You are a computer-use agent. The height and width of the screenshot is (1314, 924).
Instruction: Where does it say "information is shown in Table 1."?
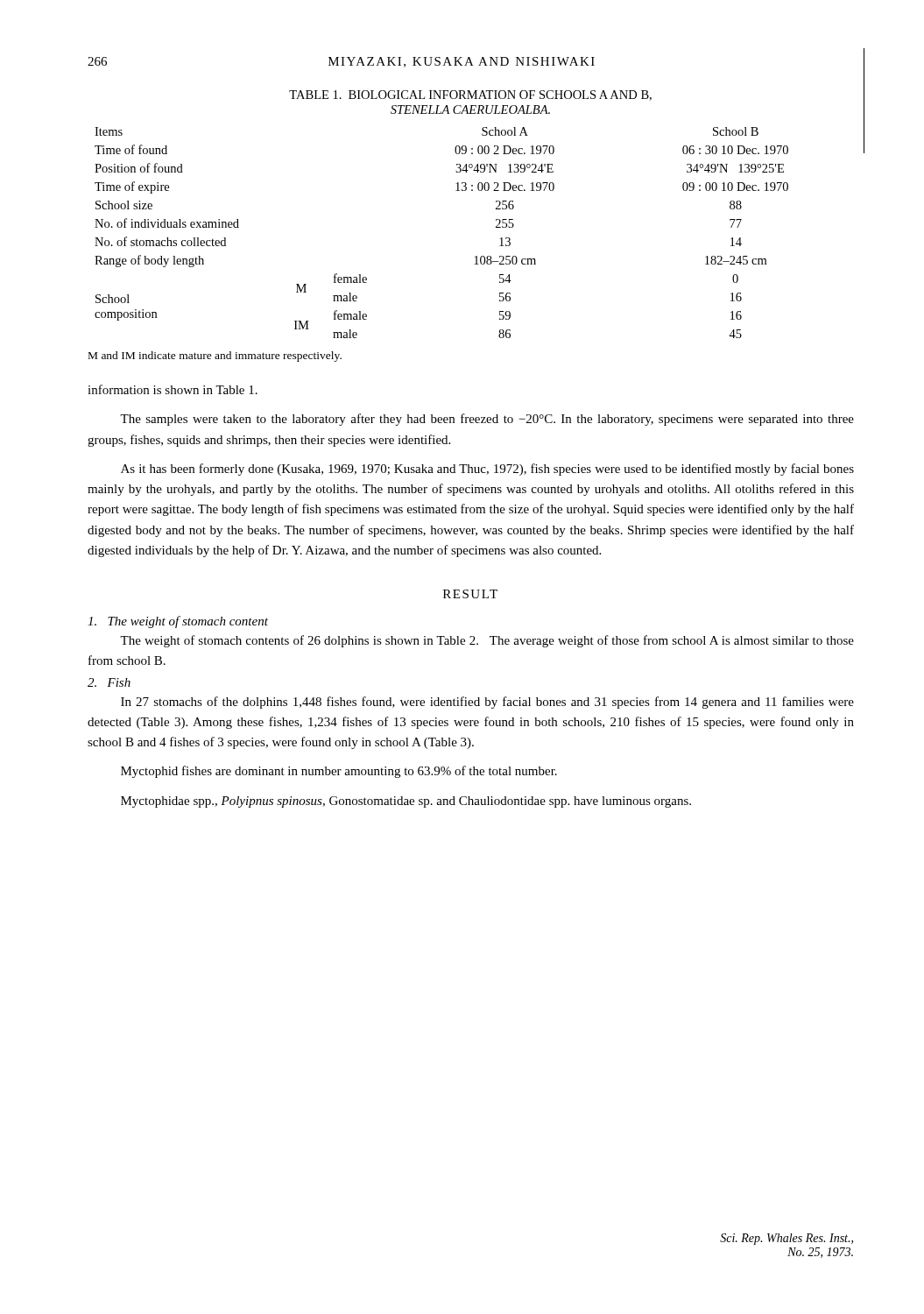pyautogui.click(x=173, y=390)
